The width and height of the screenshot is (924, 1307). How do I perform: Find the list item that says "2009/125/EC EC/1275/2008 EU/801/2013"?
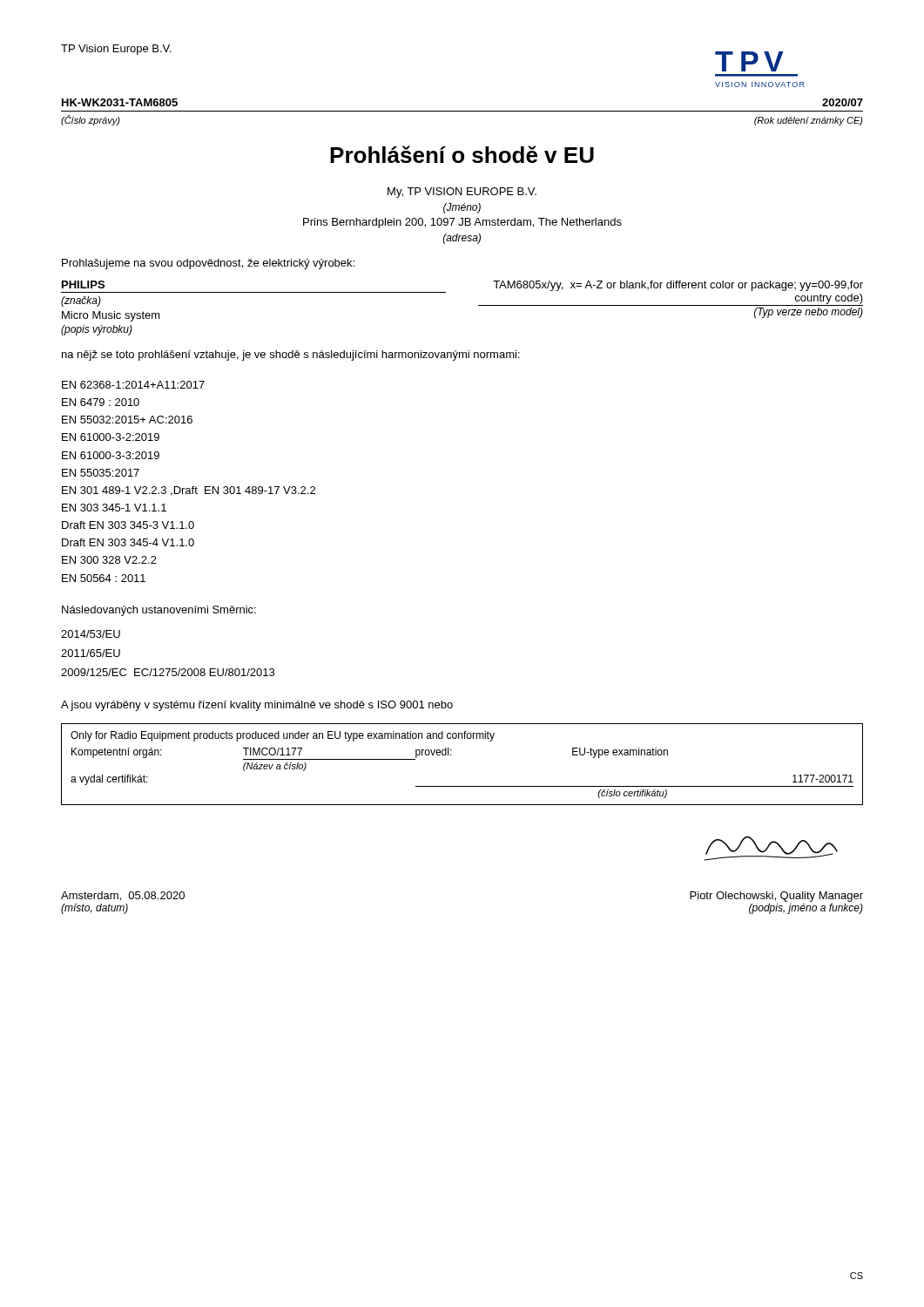tap(168, 672)
